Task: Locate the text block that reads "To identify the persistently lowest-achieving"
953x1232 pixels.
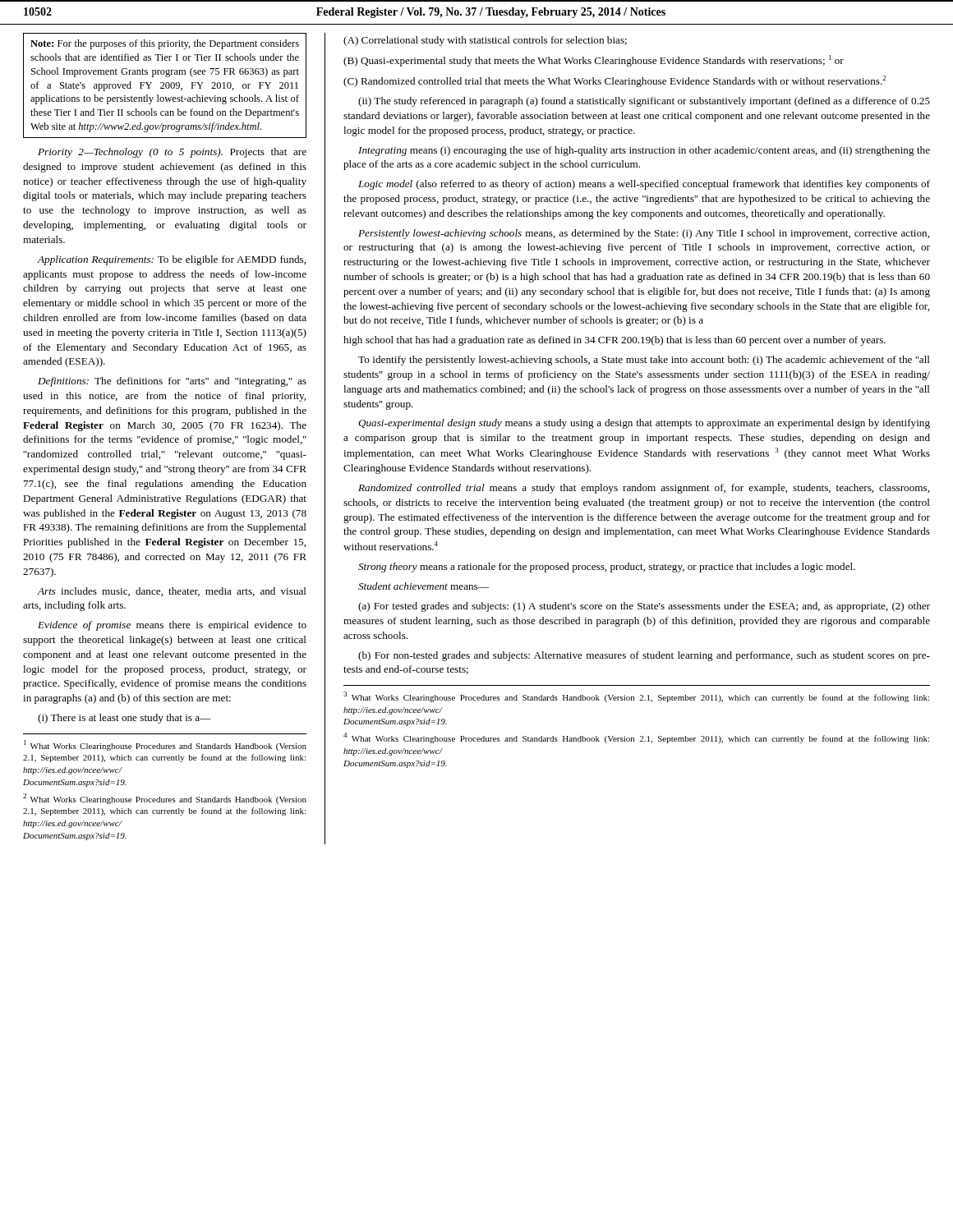Action: point(637,382)
